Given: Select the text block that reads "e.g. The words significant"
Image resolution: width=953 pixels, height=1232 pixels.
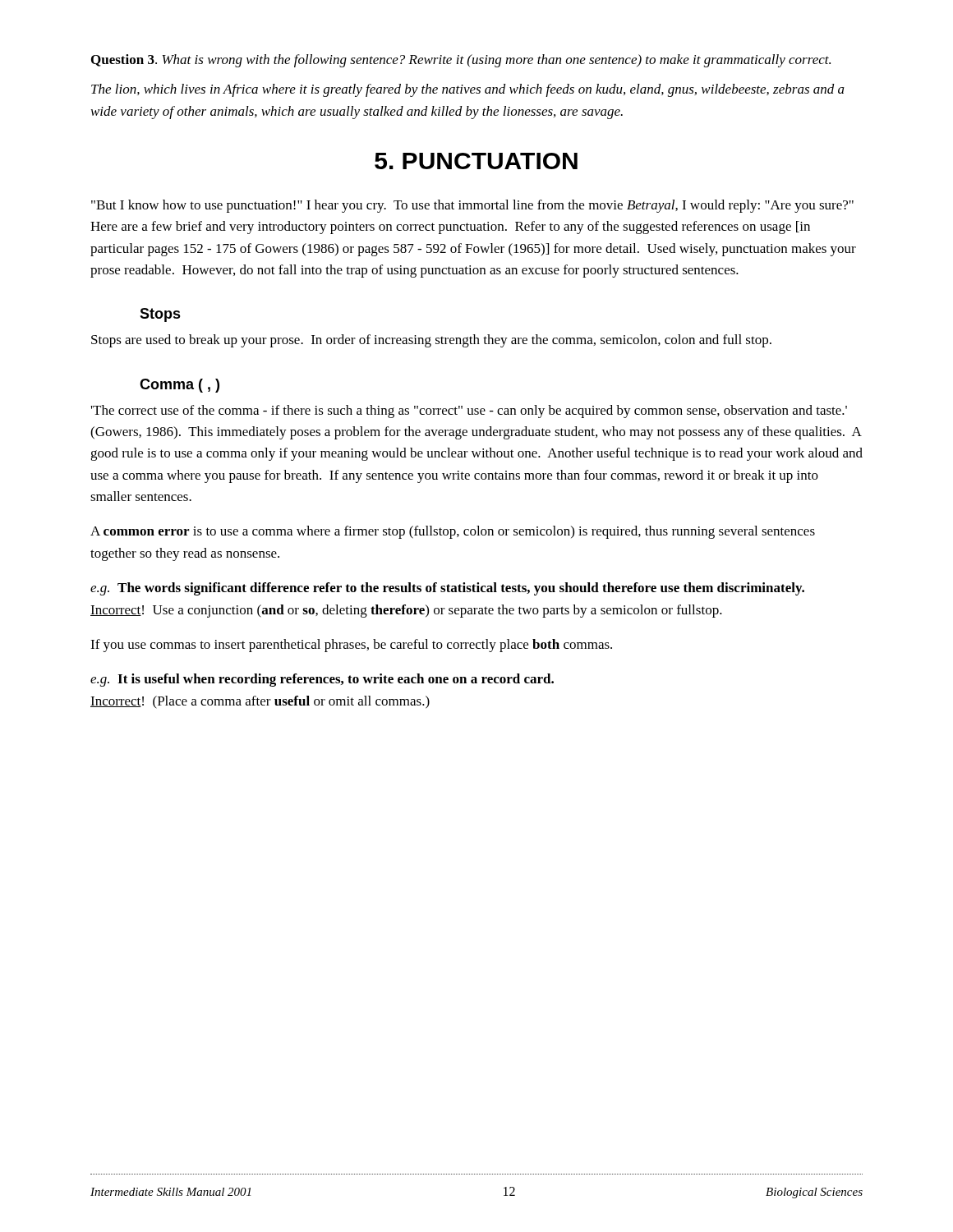Looking at the screenshot, I should pos(449,599).
